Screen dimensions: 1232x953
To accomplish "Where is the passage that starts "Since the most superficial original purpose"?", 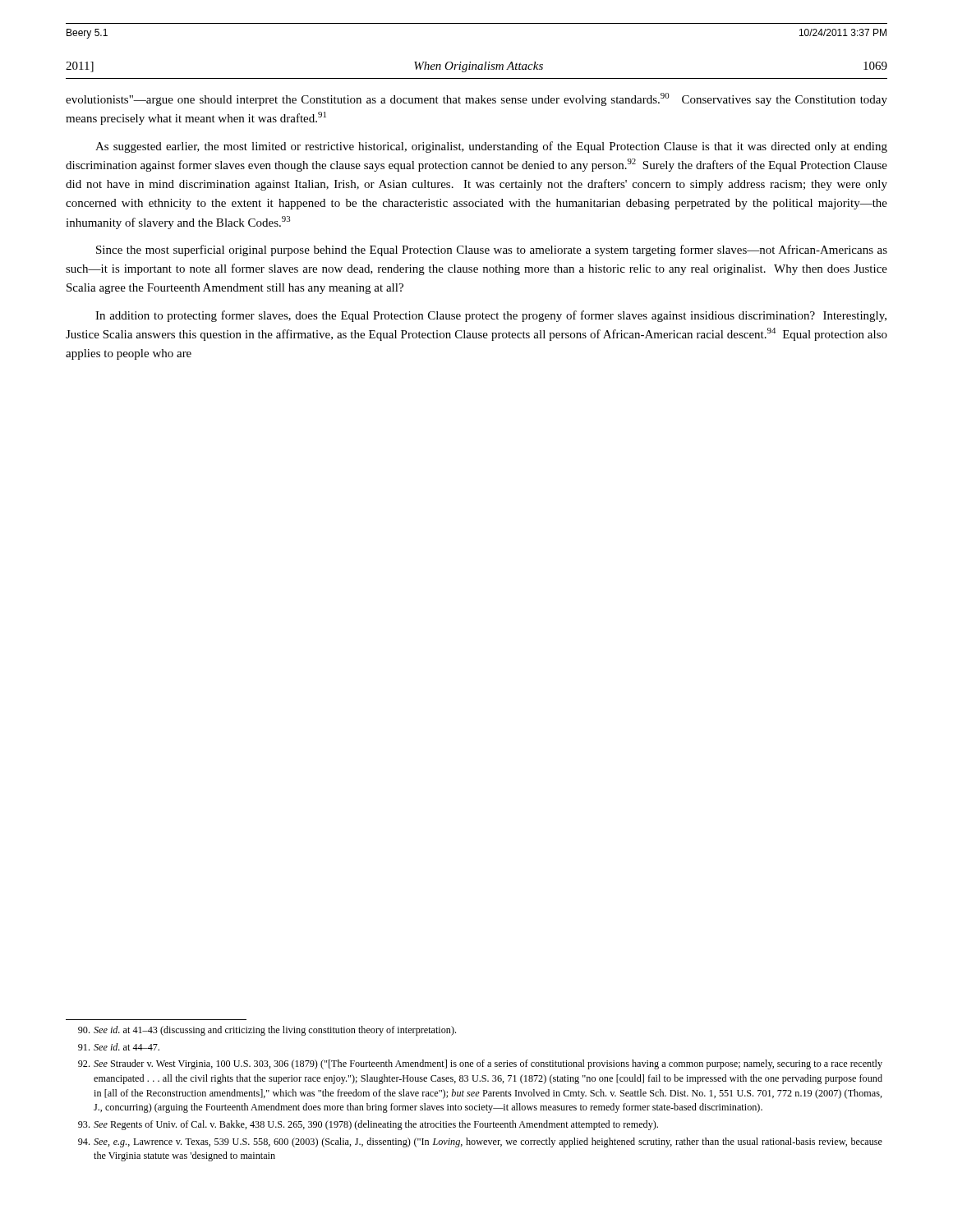I will 476,269.
